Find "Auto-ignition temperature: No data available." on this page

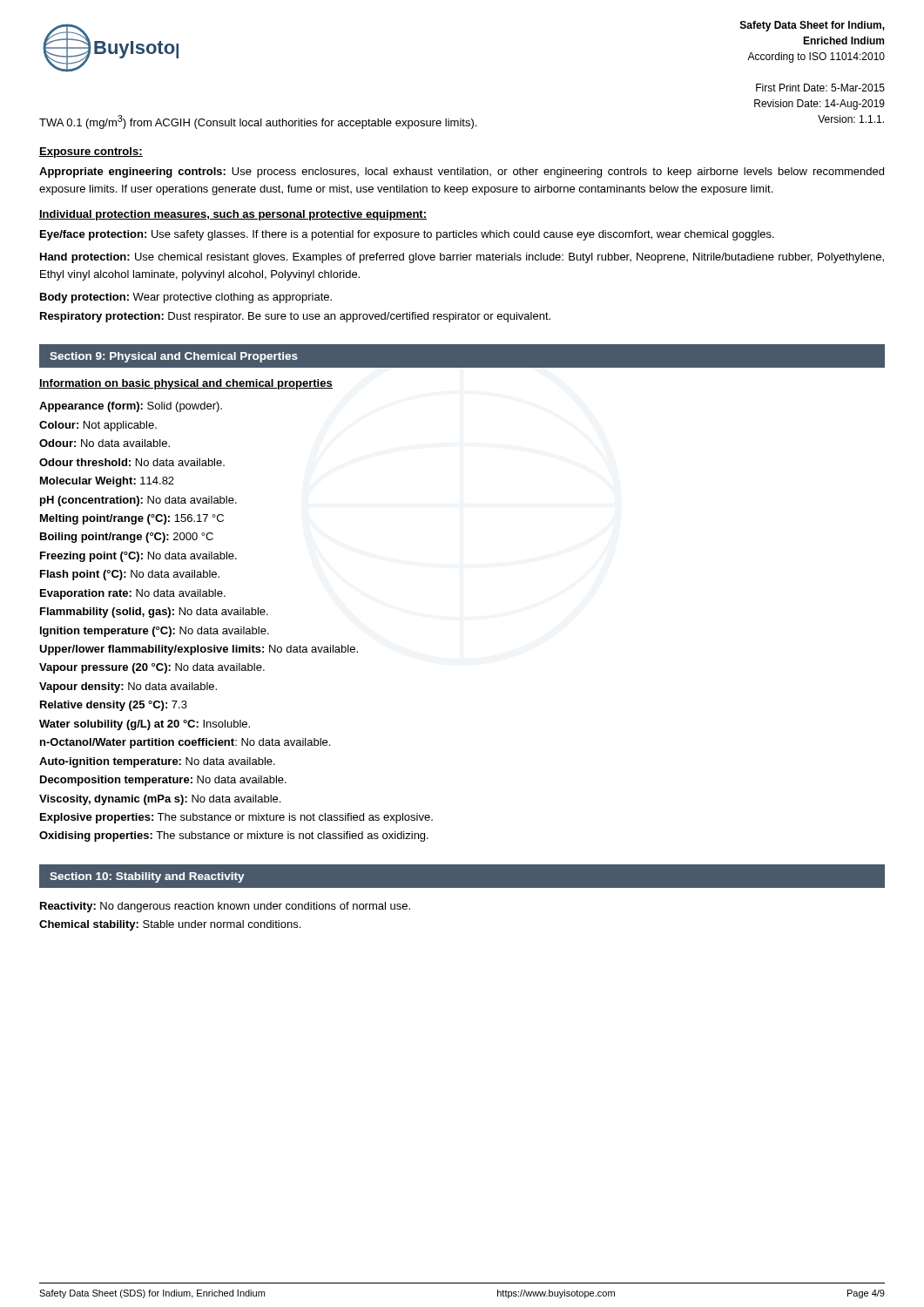click(157, 761)
